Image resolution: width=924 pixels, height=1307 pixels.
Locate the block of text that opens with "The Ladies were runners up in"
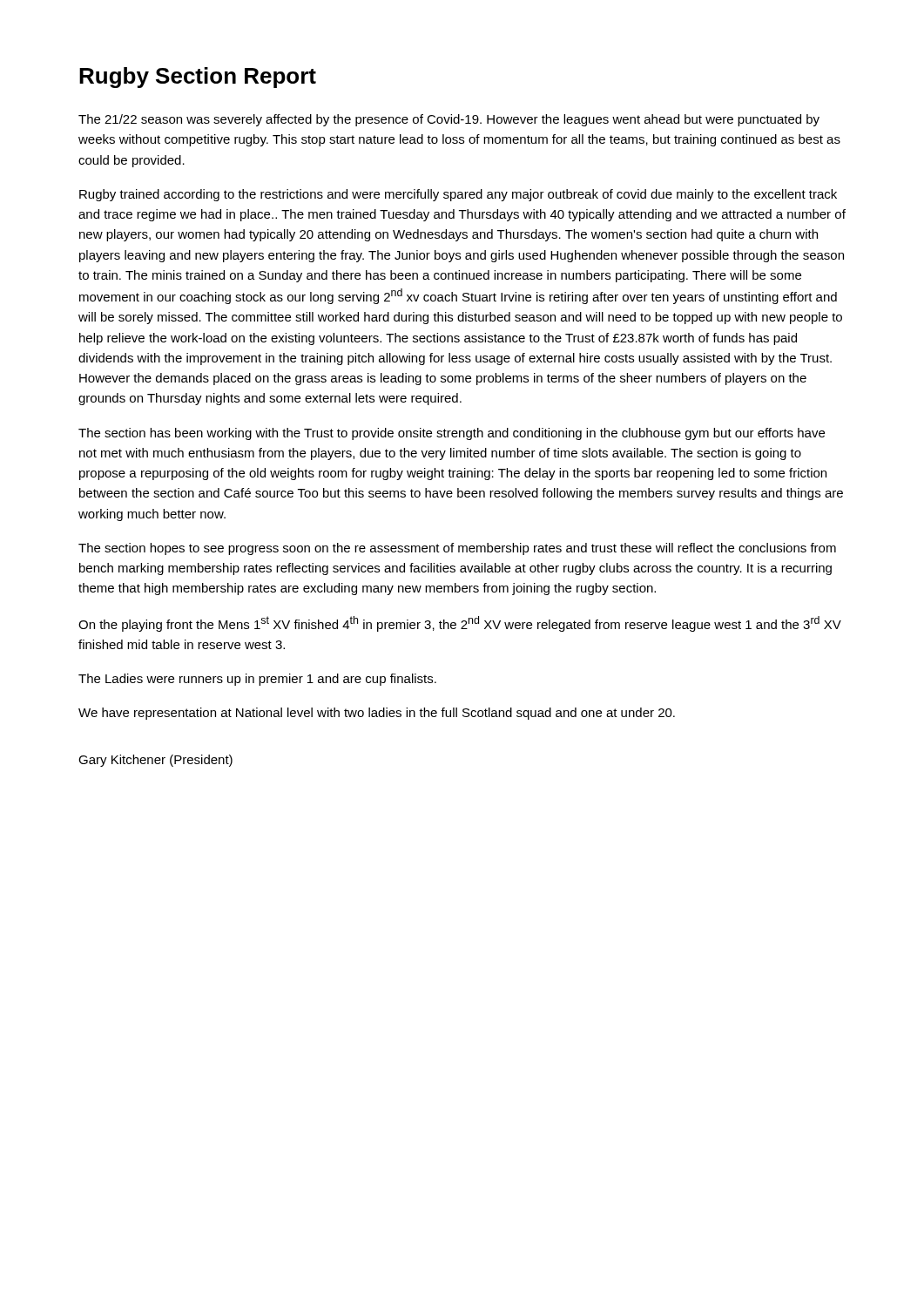point(257,680)
